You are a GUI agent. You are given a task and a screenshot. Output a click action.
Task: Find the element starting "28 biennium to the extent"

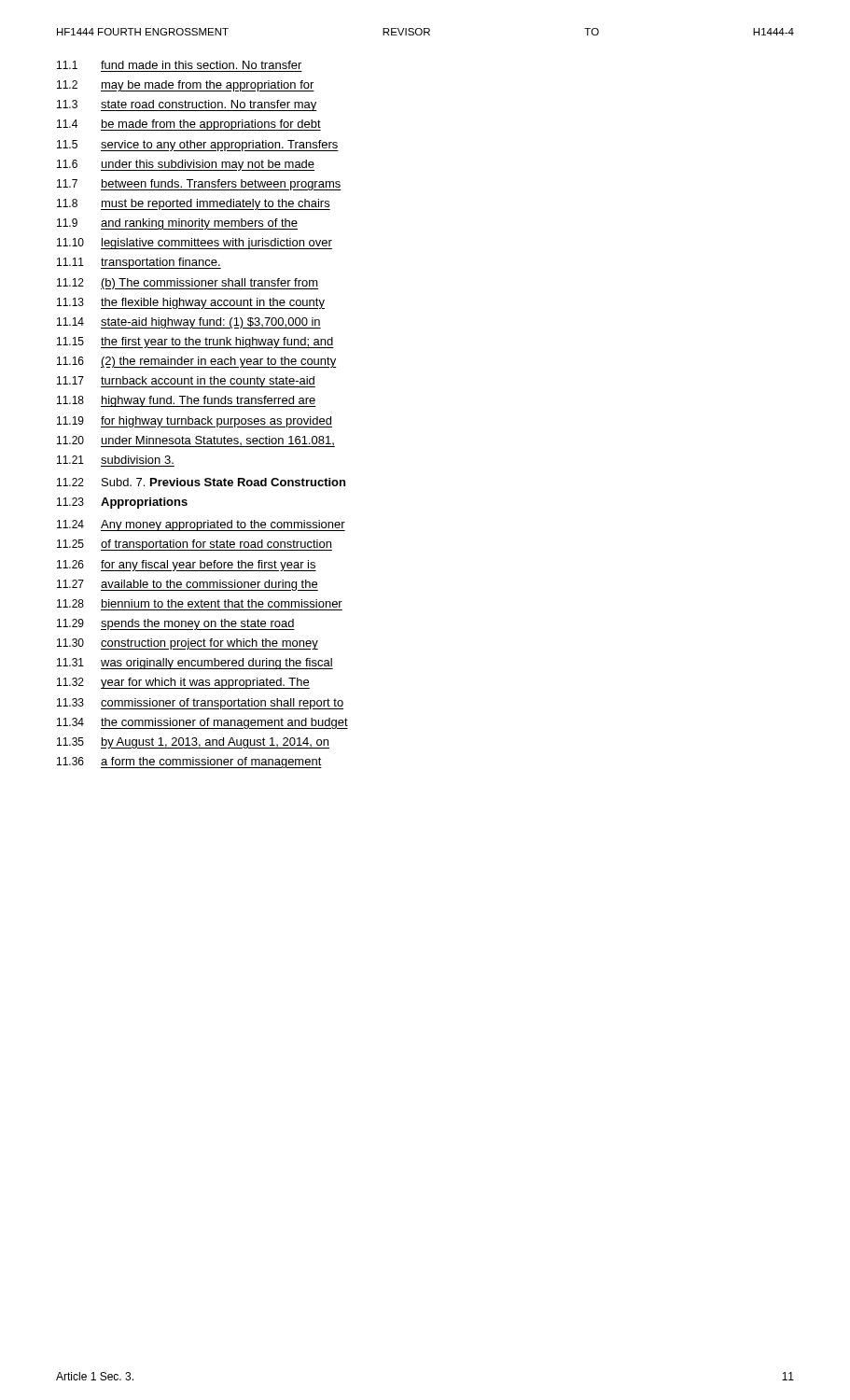tap(200, 603)
